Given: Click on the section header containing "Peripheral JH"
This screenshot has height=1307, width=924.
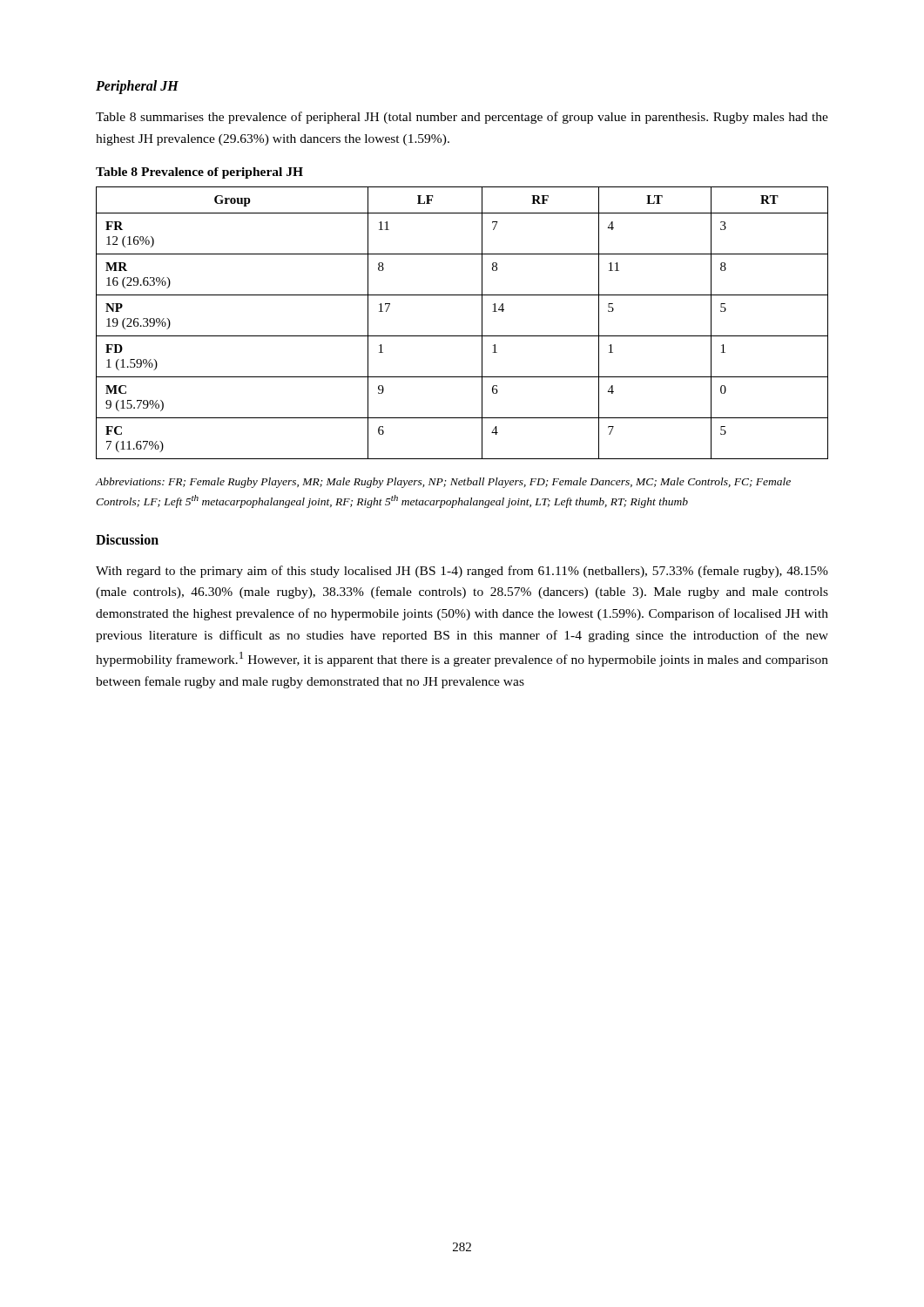Looking at the screenshot, I should click(x=137, y=86).
